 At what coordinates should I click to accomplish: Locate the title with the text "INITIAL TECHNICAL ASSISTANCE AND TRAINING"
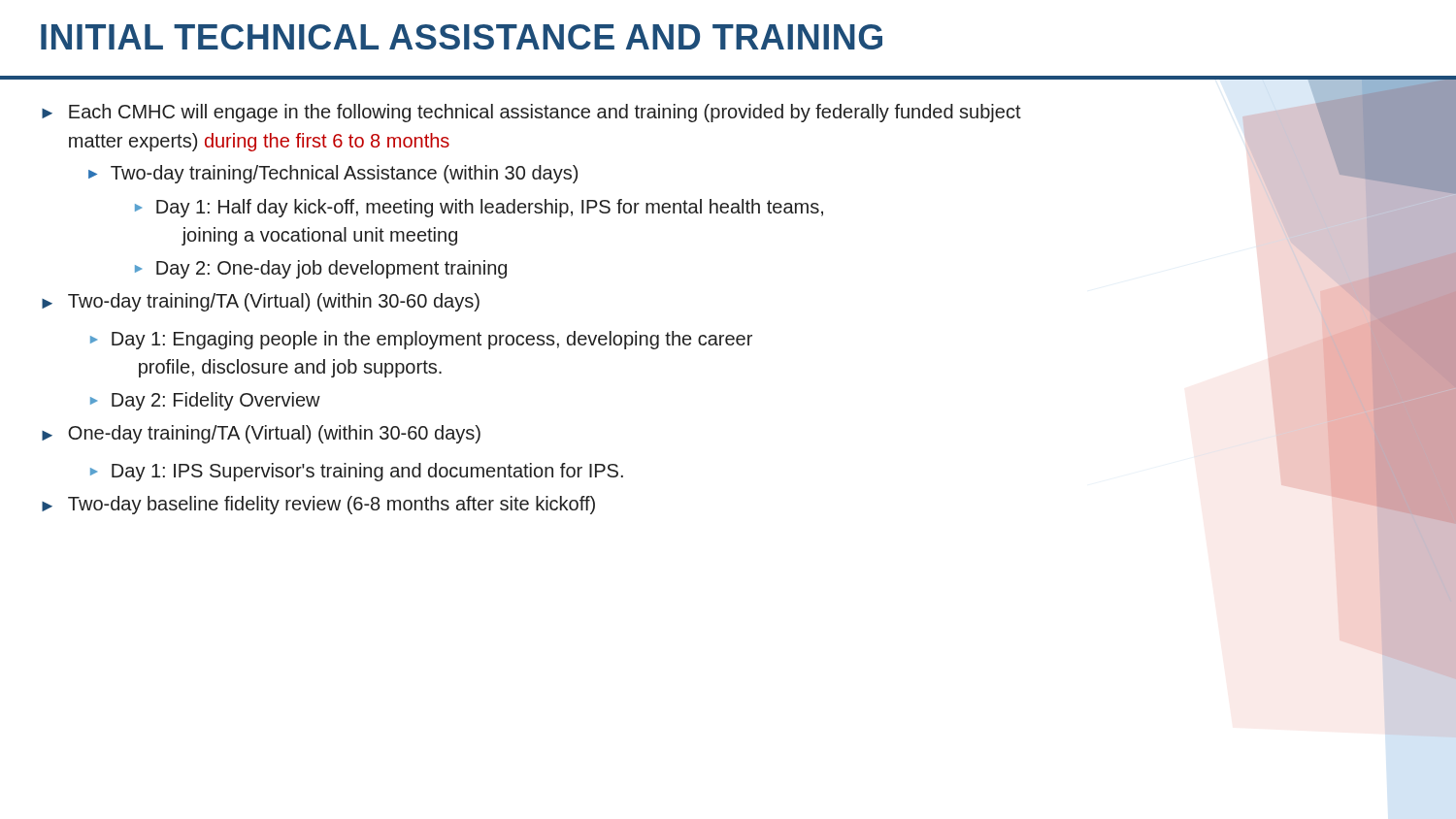pyautogui.click(x=462, y=37)
